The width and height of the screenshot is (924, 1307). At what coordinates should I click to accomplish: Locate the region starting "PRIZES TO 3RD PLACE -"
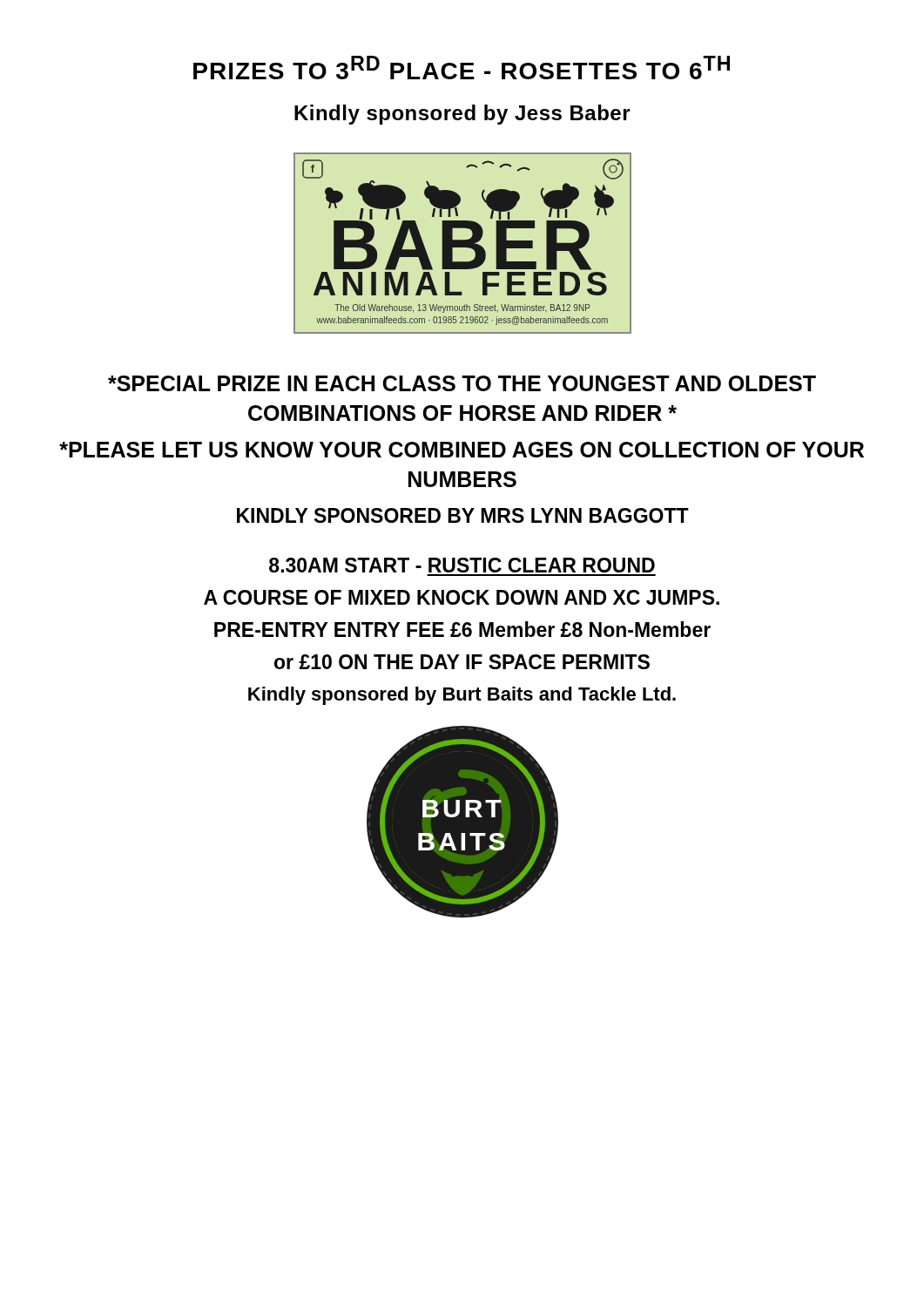click(x=462, y=69)
